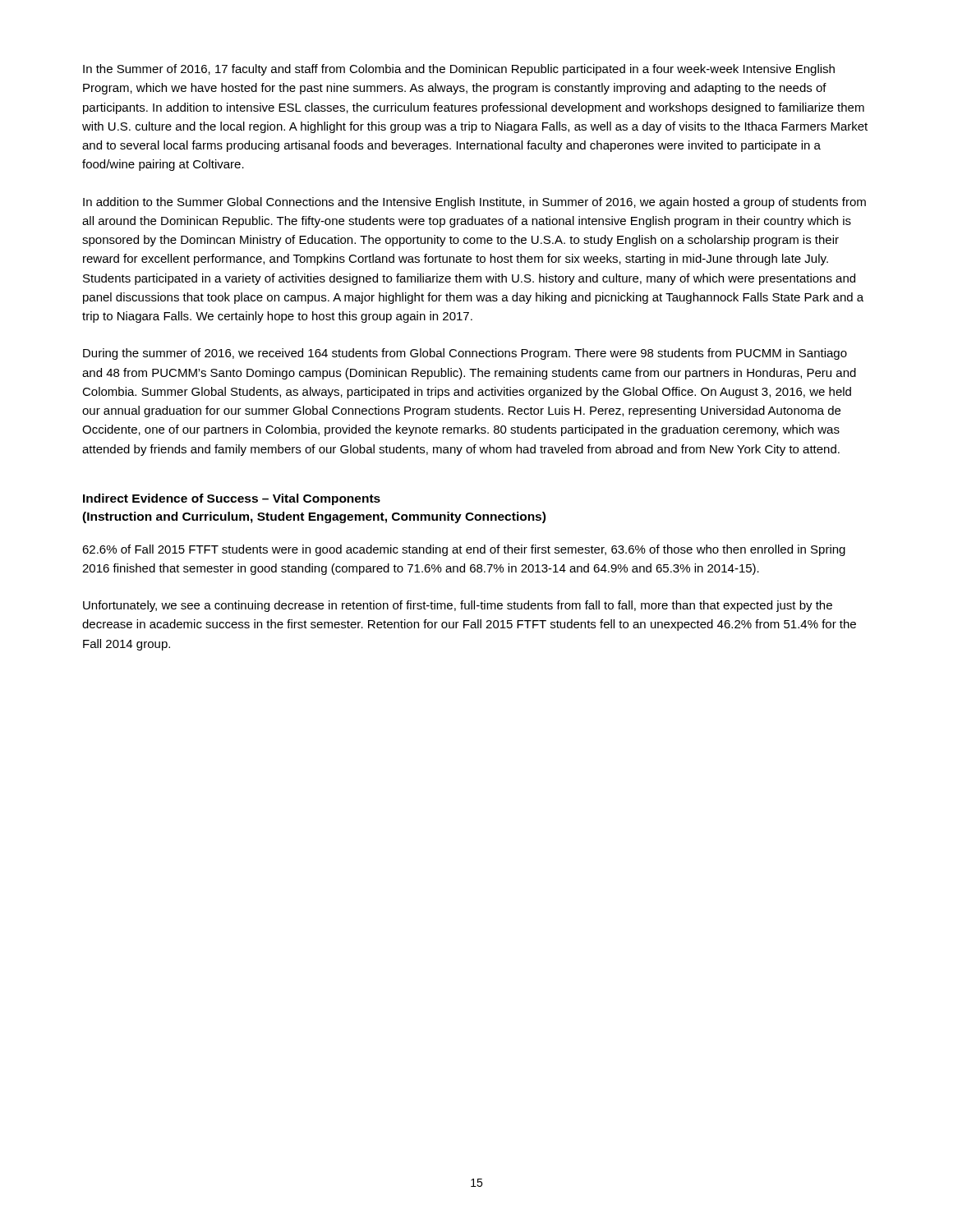The image size is (953, 1232).
Task: Select the section header with the text "Indirect Evidence of Success – Vital Components (Instruction"
Action: [x=314, y=507]
